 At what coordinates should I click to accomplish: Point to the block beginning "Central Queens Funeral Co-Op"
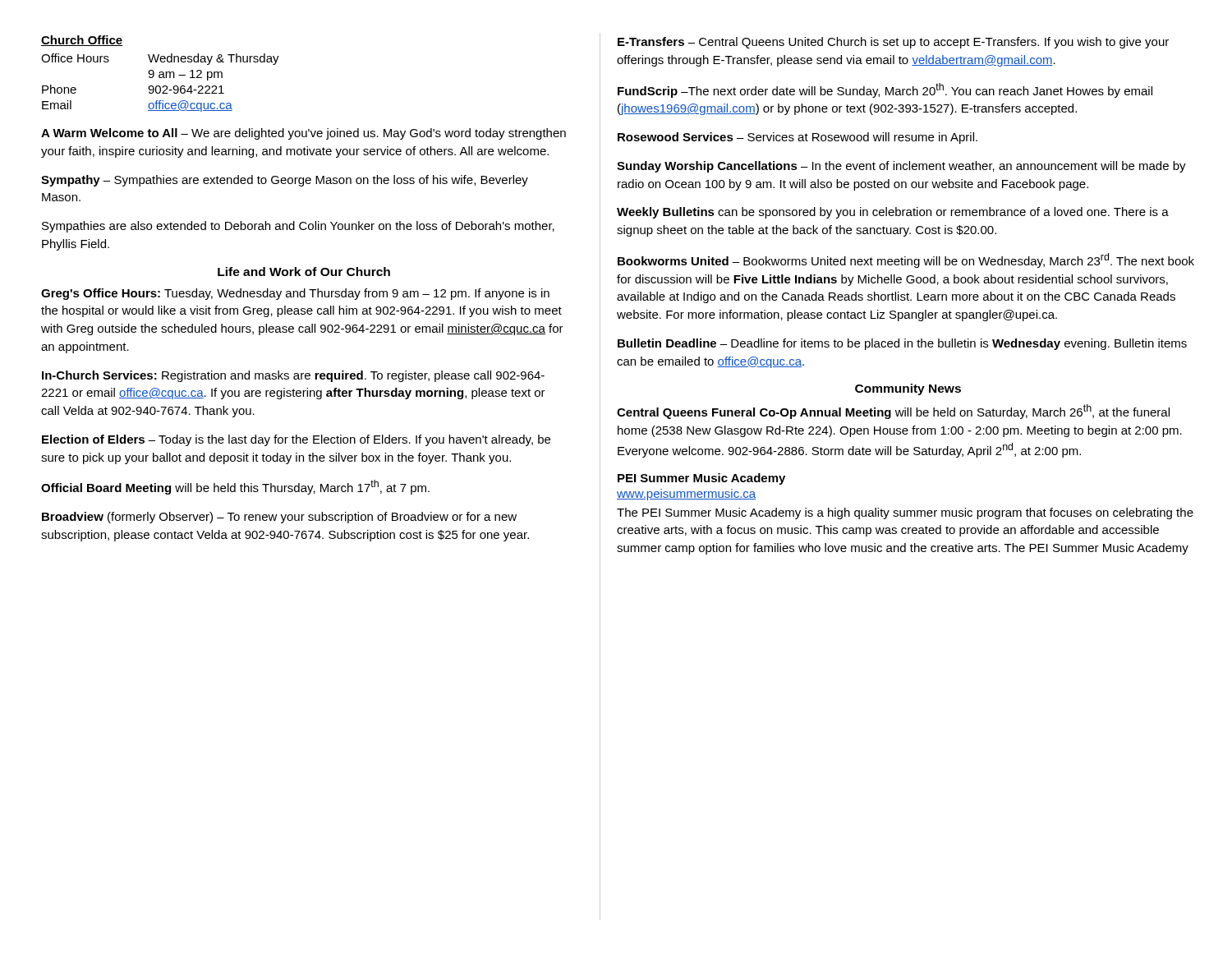tap(900, 430)
